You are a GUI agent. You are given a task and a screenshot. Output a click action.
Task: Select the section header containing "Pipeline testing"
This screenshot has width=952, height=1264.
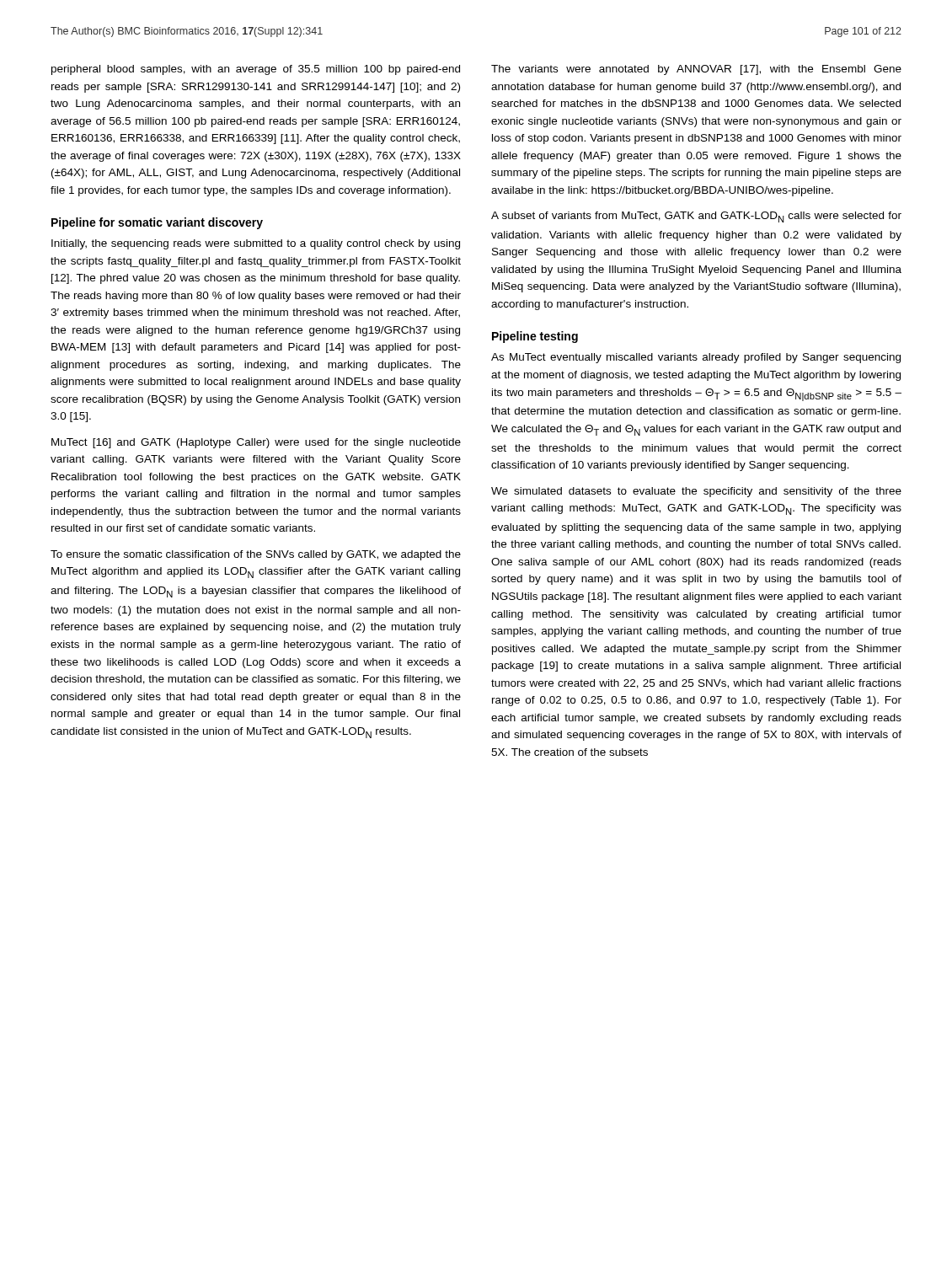[535, 337]
